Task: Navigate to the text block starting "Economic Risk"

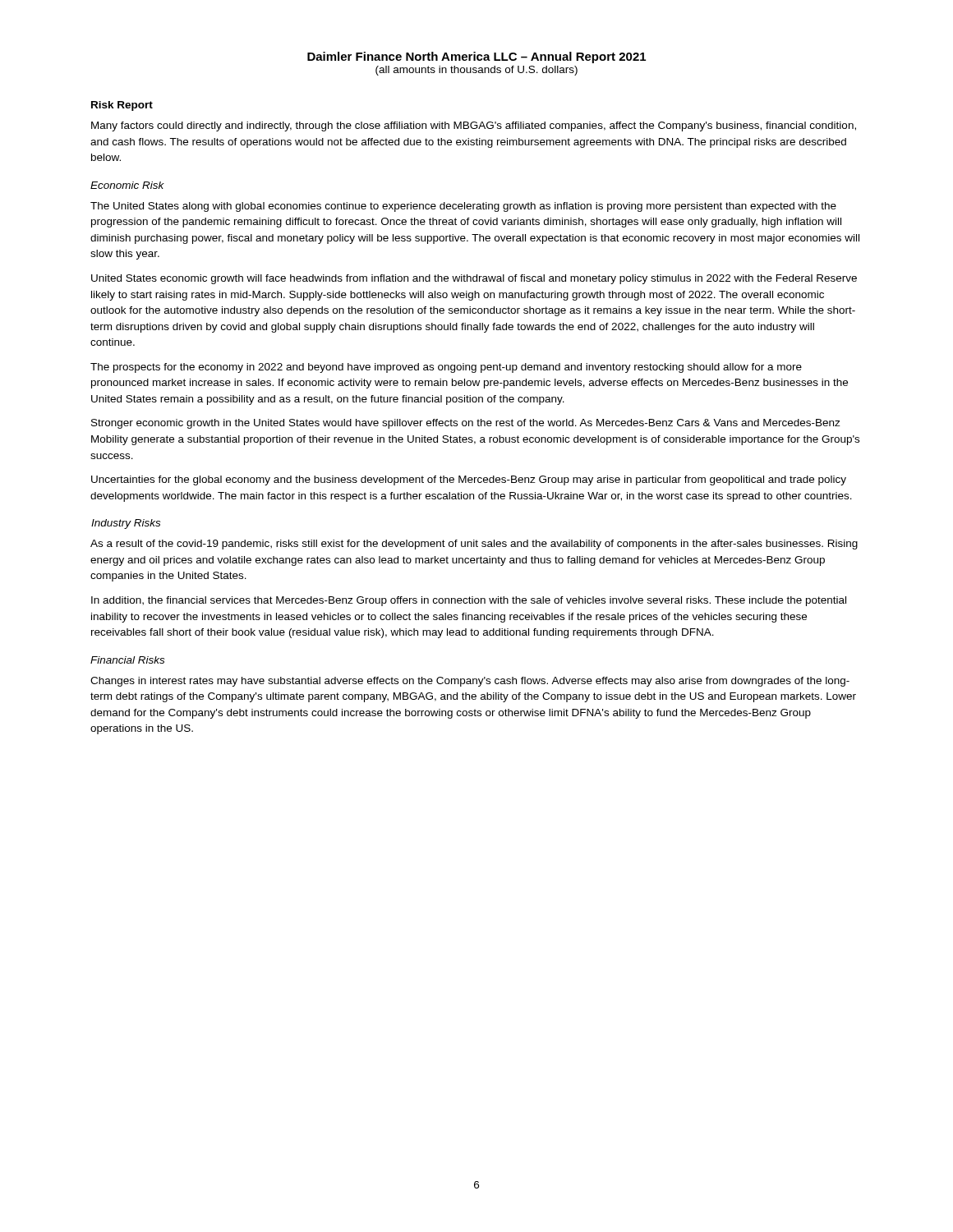Action: pyautogui.click(x=127, y=185)
